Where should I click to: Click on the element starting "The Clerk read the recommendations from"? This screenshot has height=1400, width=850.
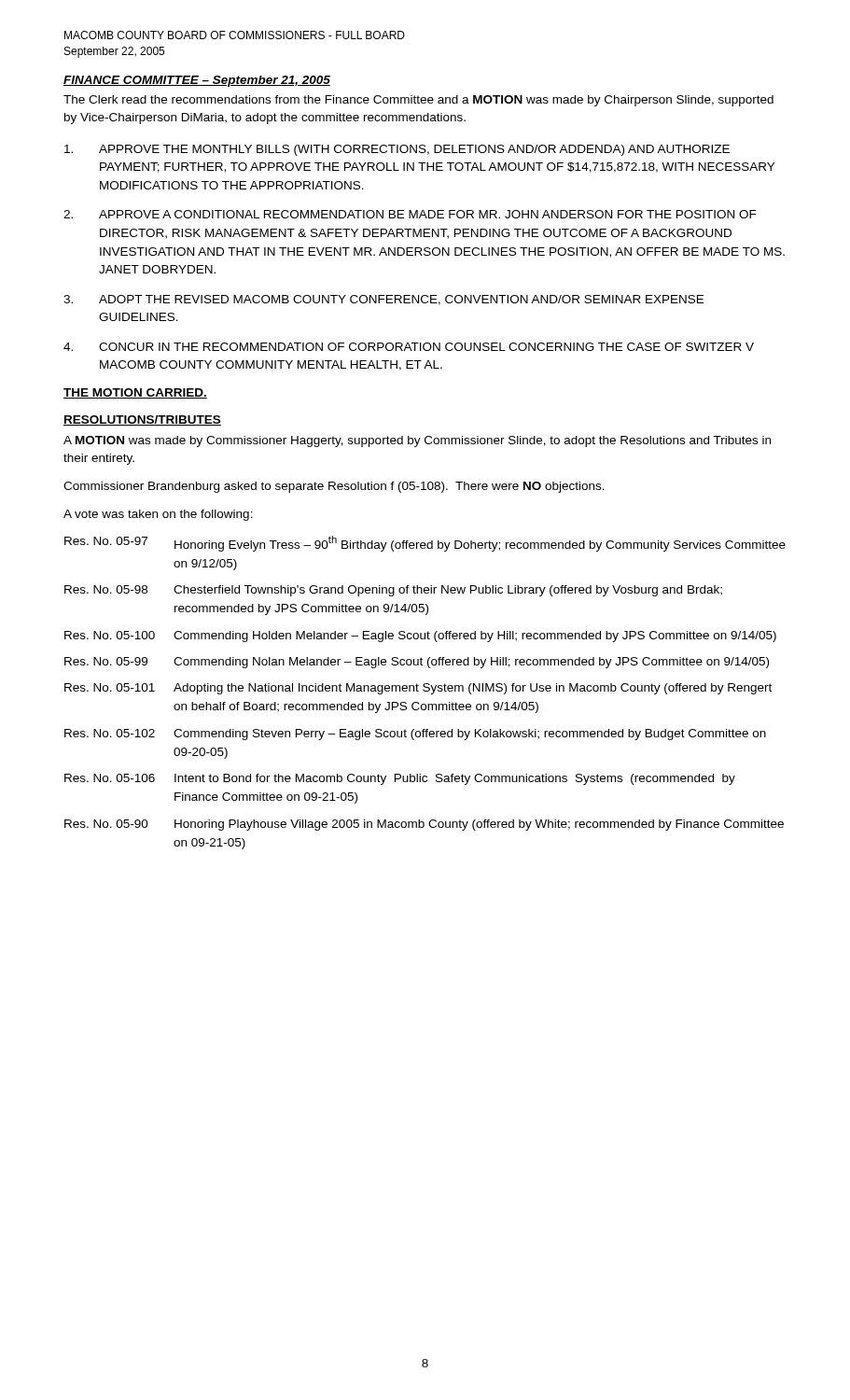coord(419,108)
